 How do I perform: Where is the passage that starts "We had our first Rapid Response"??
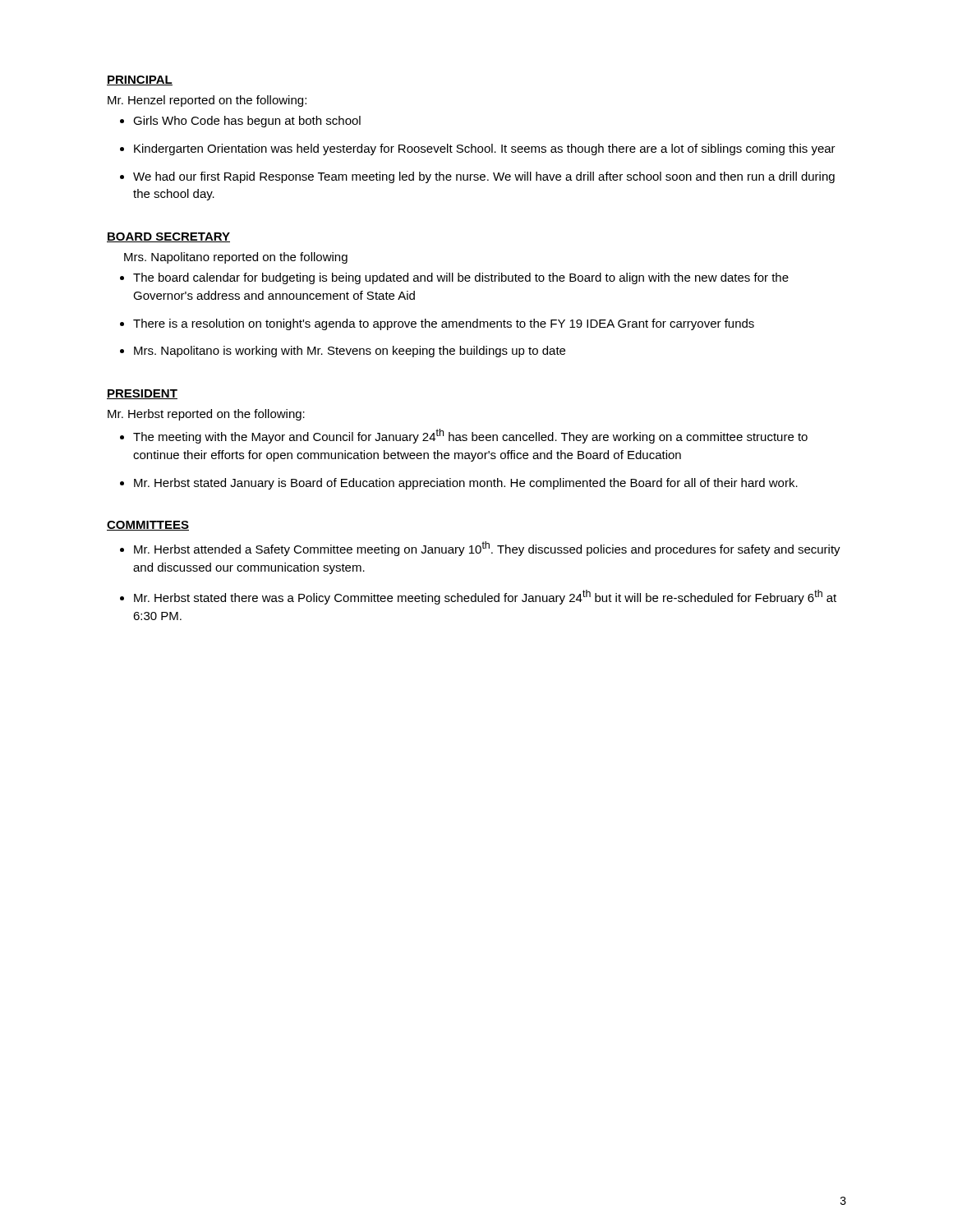(x=484, y=185)
